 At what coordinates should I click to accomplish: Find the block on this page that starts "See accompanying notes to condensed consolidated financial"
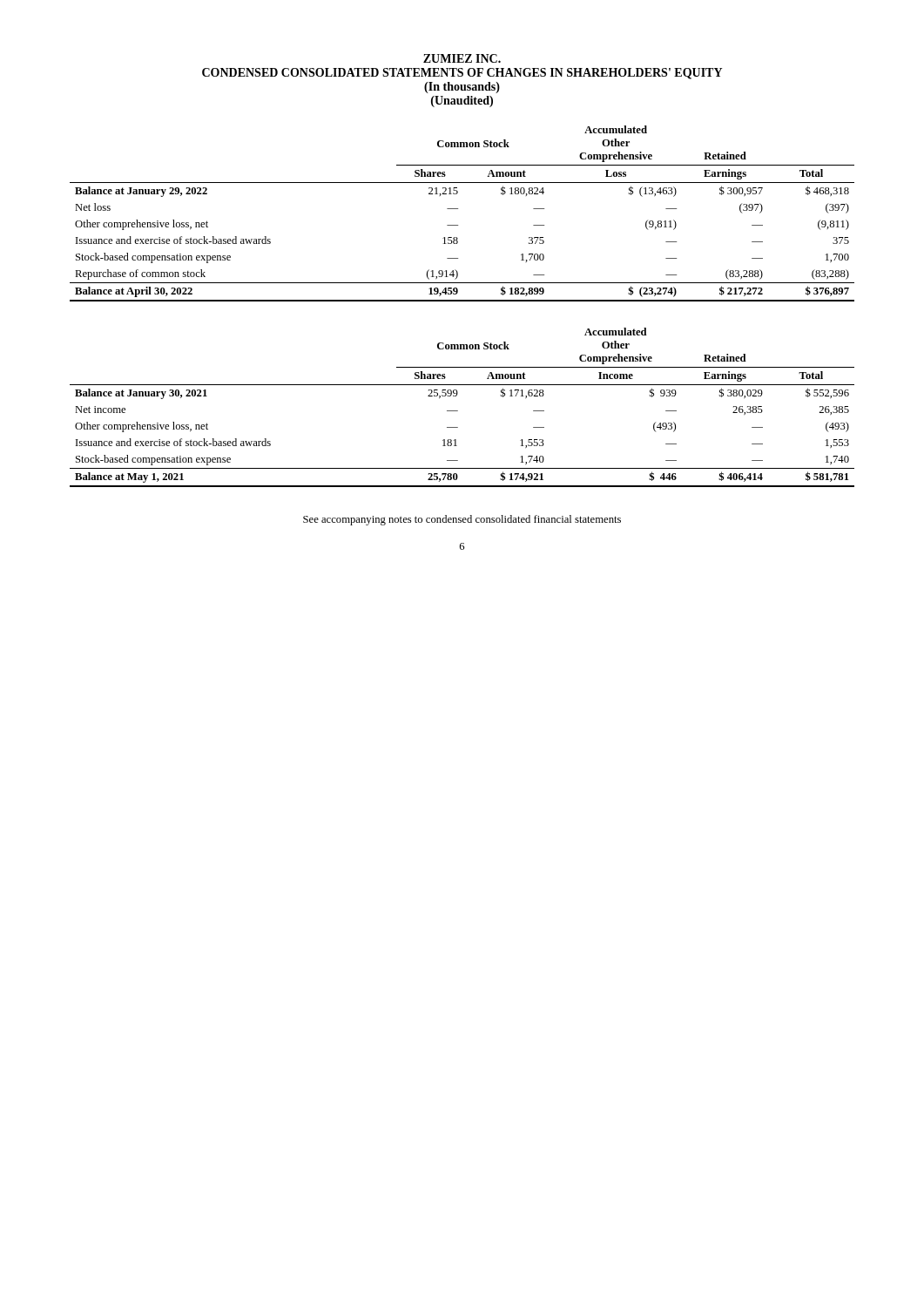pyautogui.click(x=462, y=519)
